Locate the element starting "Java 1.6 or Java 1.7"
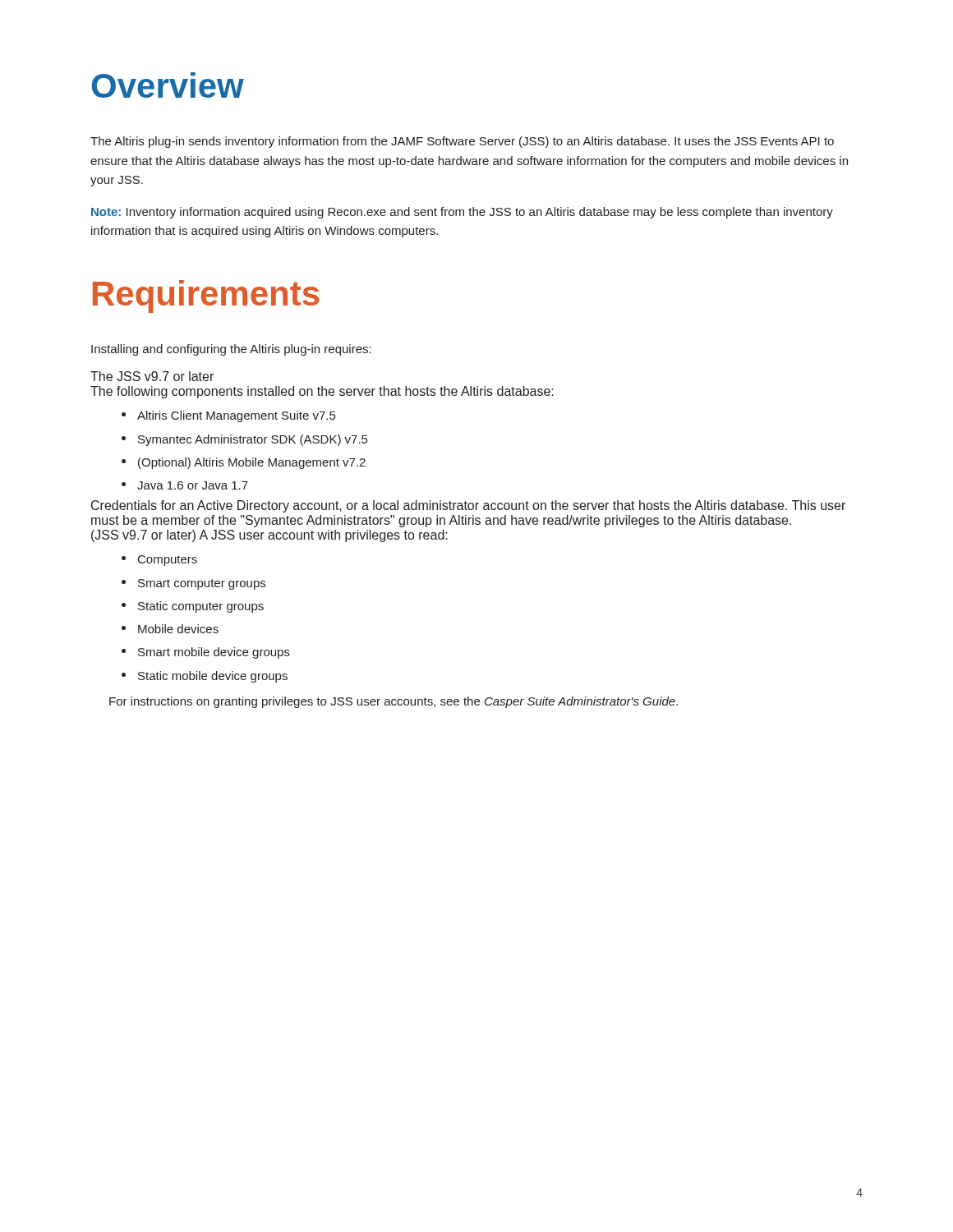 [185, 485]
